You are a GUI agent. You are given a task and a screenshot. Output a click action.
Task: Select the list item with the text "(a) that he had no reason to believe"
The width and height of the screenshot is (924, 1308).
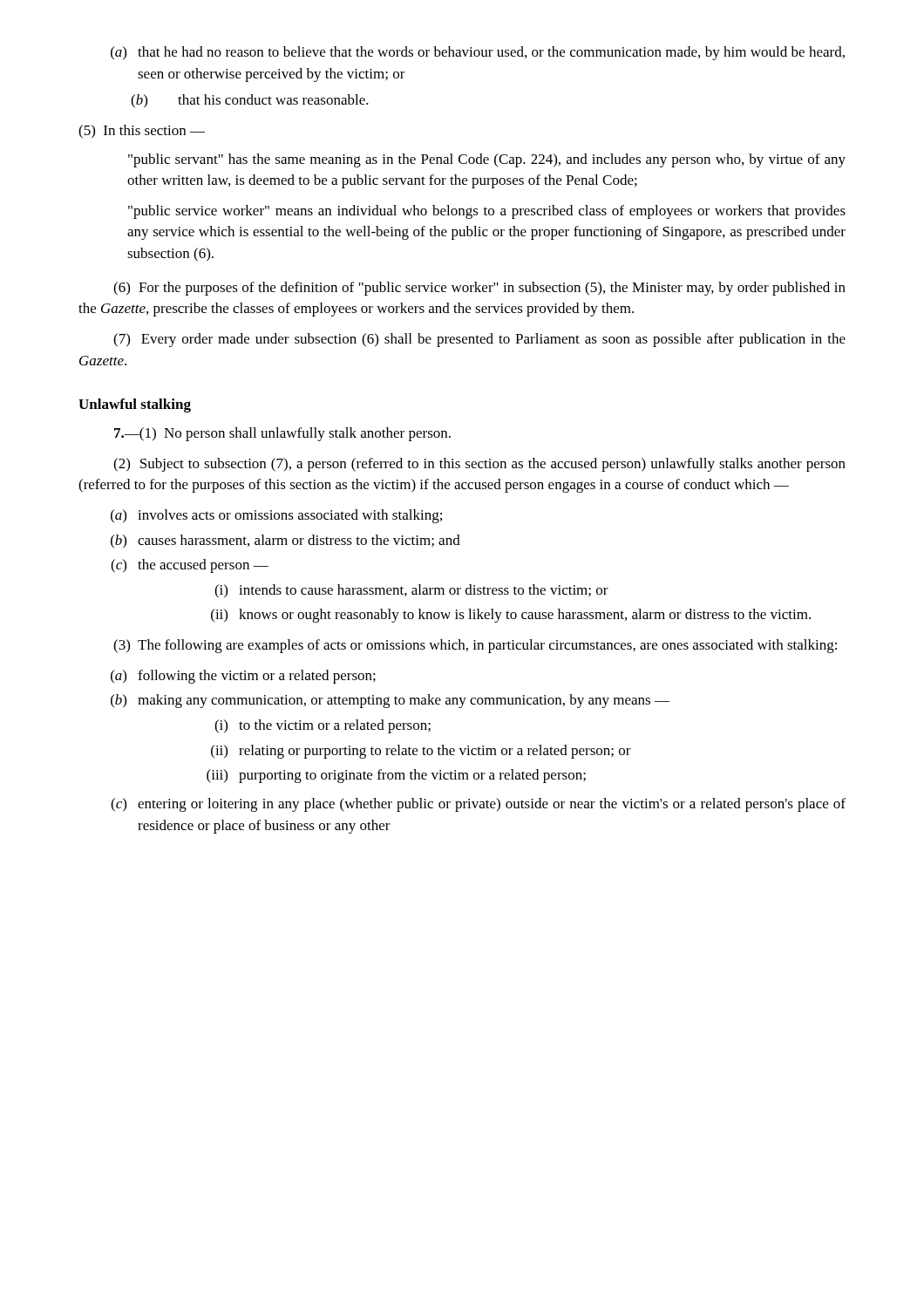pyautogui.click(x=462, y=63)
